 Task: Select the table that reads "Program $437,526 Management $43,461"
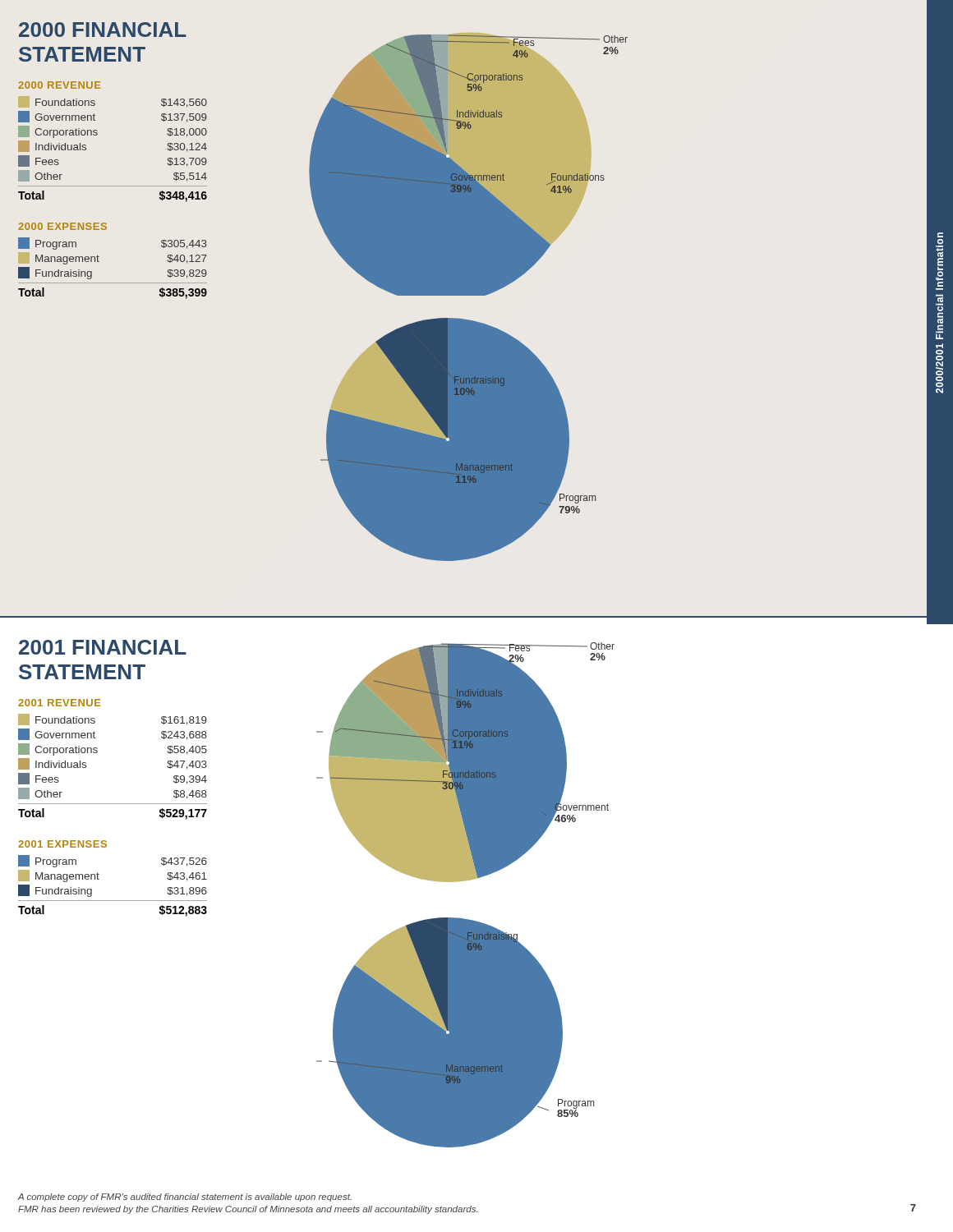113,886
